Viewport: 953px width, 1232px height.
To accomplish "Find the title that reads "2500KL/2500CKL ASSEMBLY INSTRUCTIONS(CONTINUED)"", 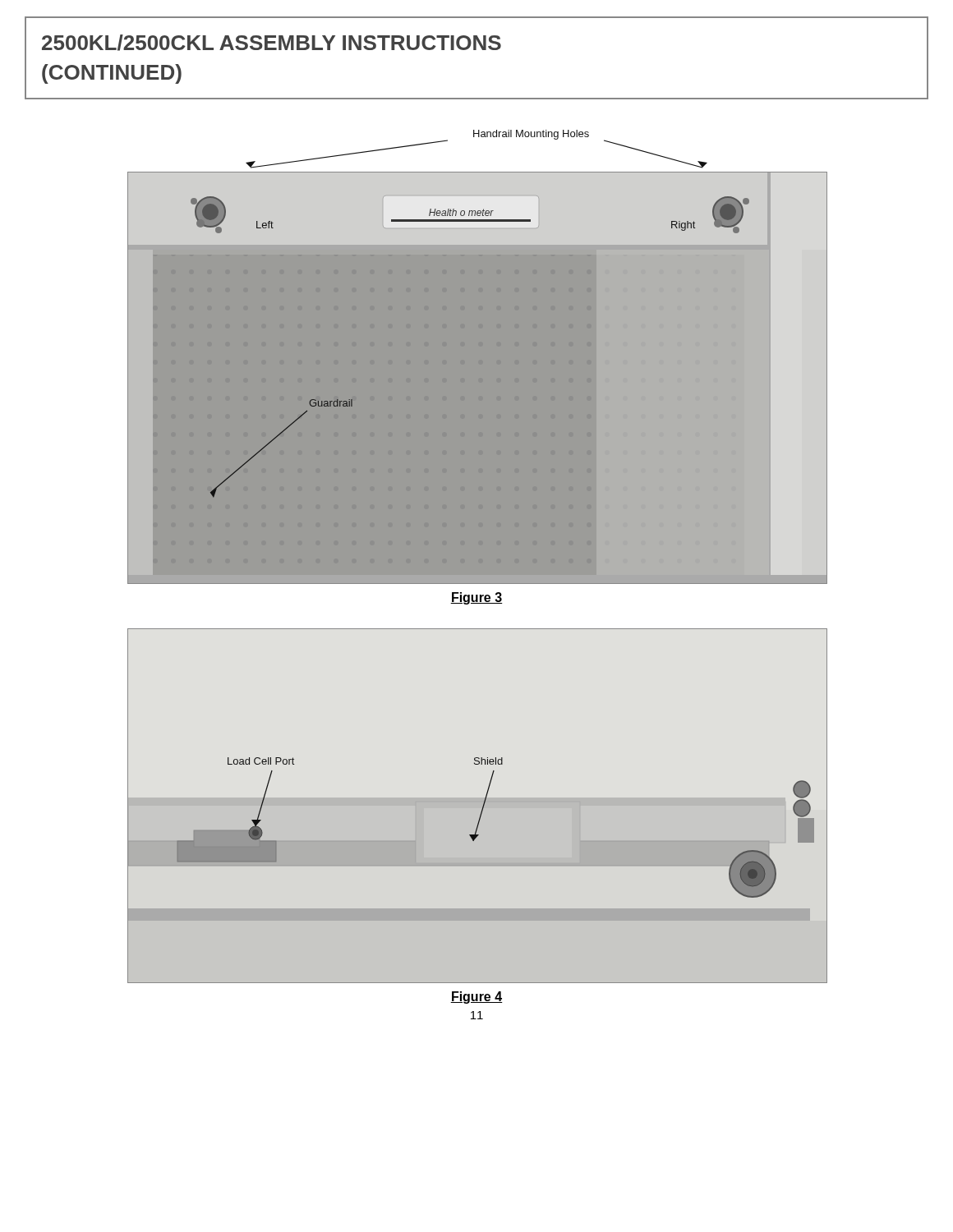I will 476,58.
